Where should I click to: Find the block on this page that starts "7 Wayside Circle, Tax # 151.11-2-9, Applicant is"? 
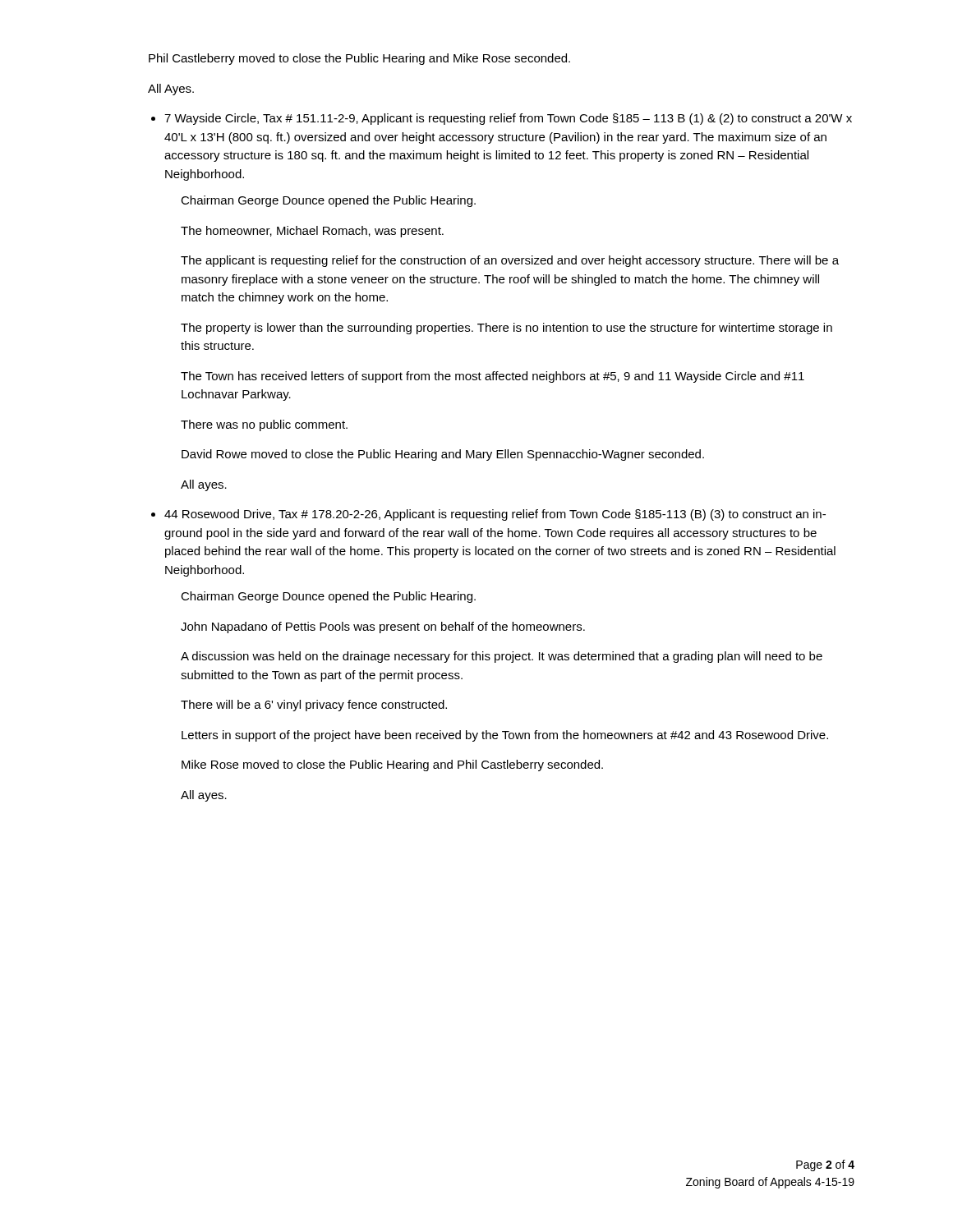[509, 146]
